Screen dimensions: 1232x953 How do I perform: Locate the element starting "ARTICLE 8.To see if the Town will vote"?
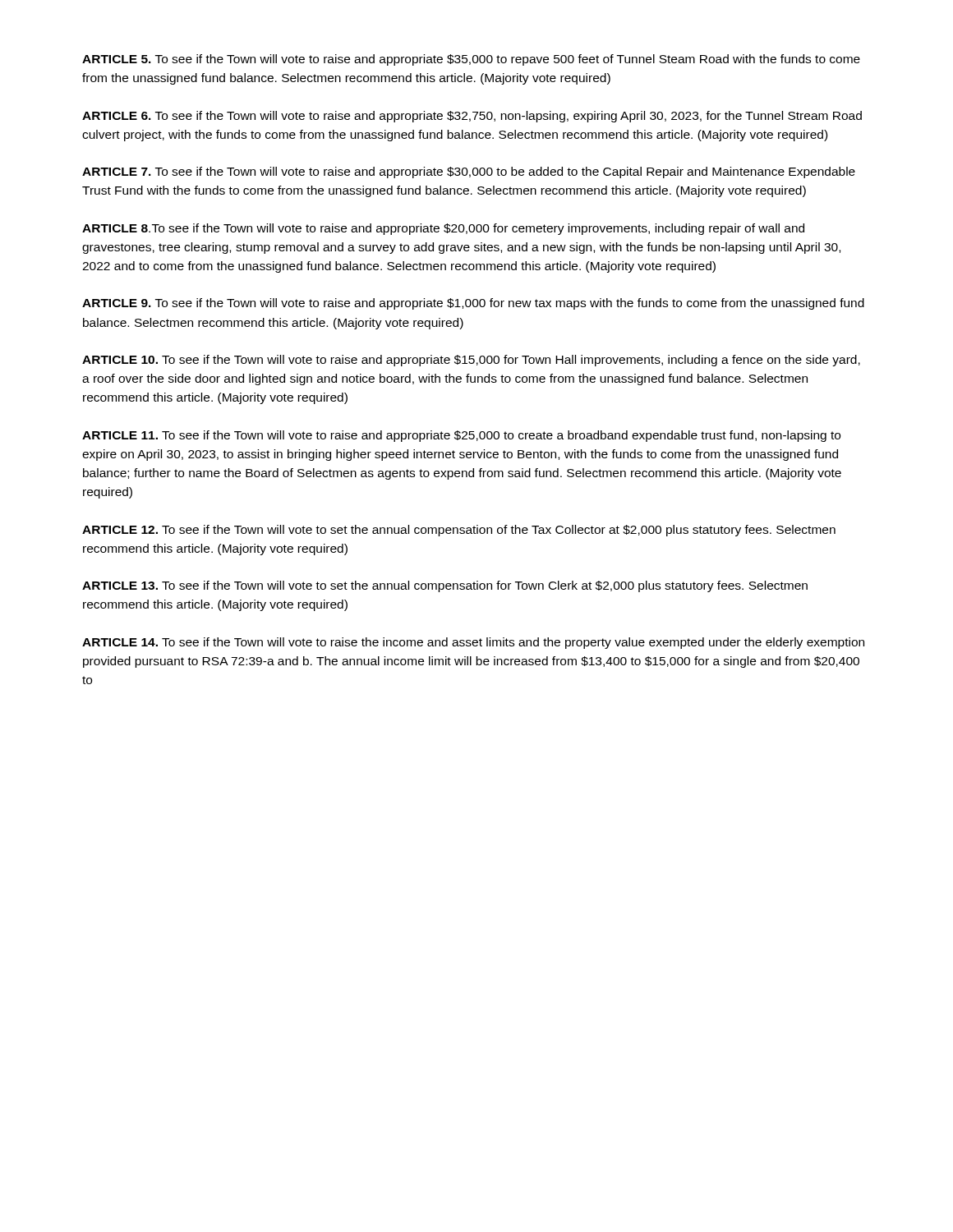coord(462,247)
